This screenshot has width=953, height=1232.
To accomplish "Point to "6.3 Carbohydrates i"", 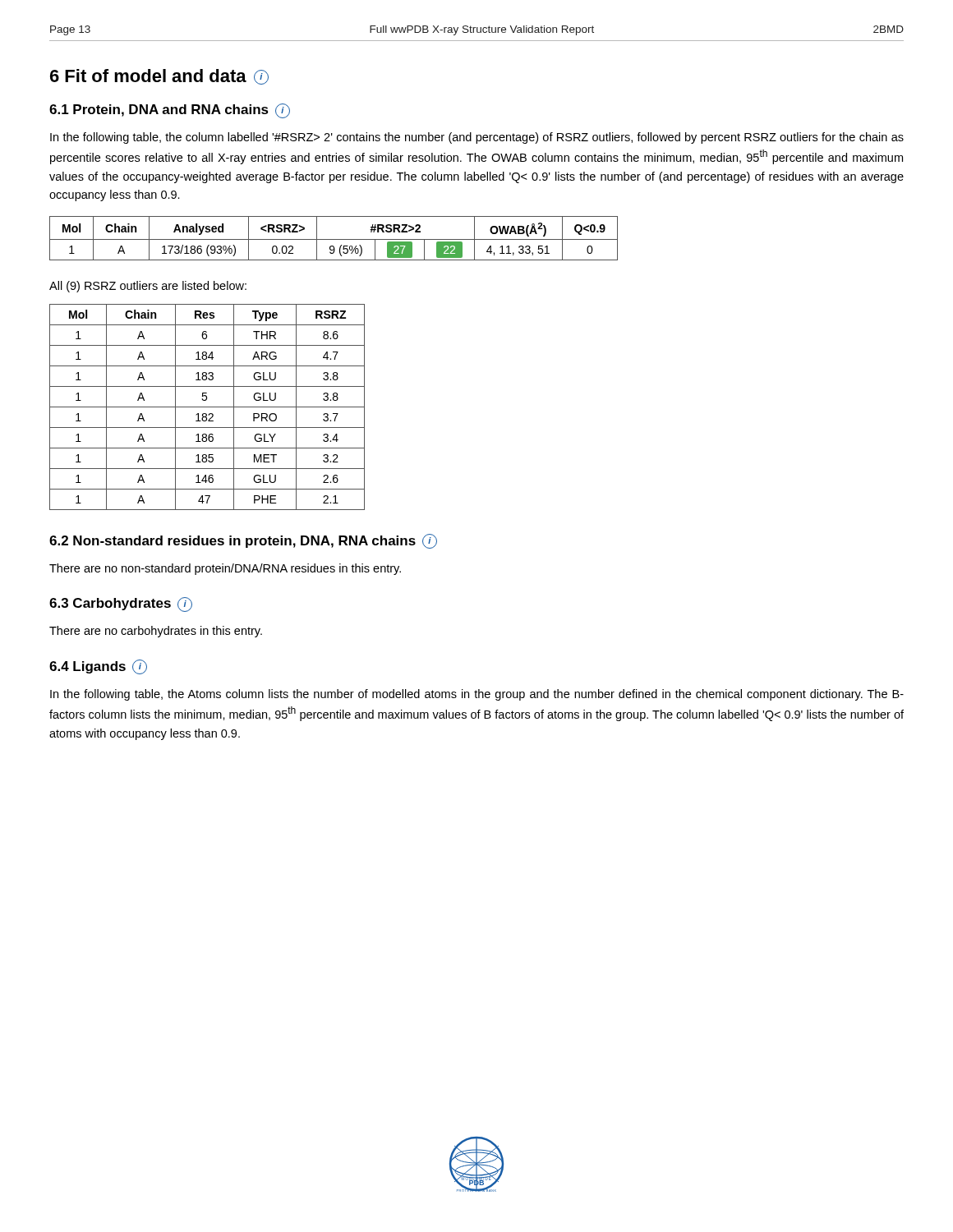I will 121,605.
